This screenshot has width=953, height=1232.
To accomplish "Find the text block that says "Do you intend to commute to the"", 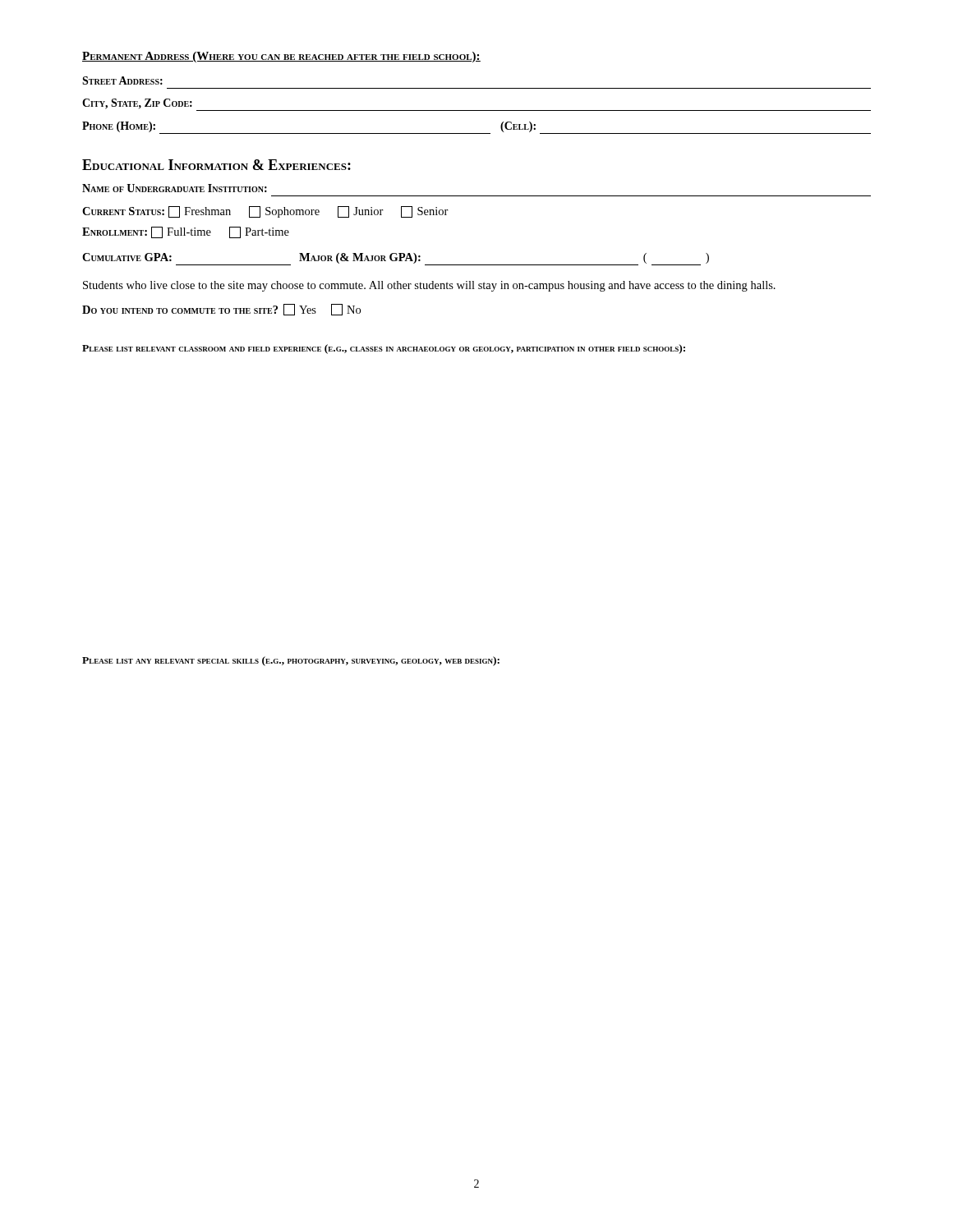I will (x=222, y=310).
